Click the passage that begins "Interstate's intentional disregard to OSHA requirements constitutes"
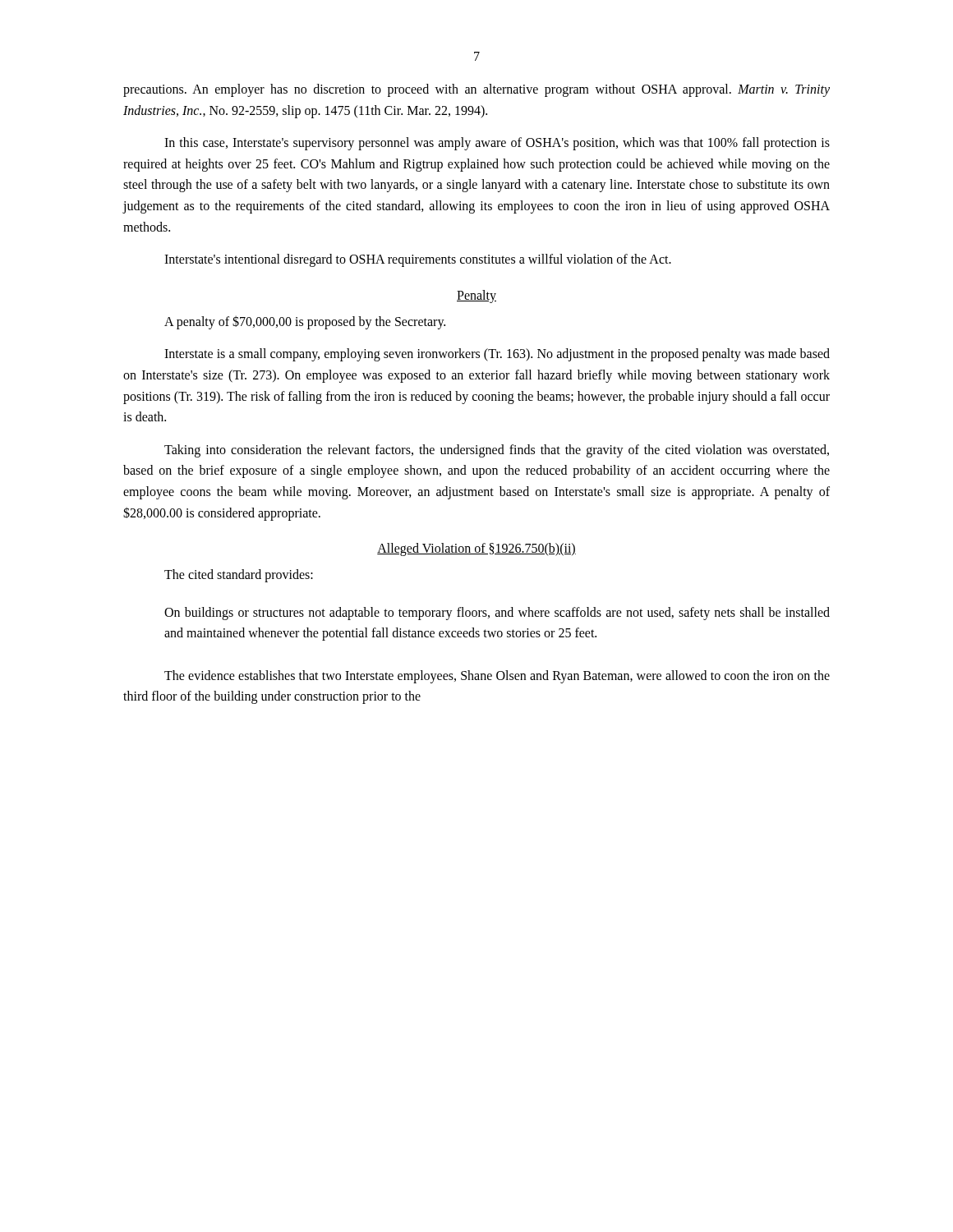 tap(476, 260)
